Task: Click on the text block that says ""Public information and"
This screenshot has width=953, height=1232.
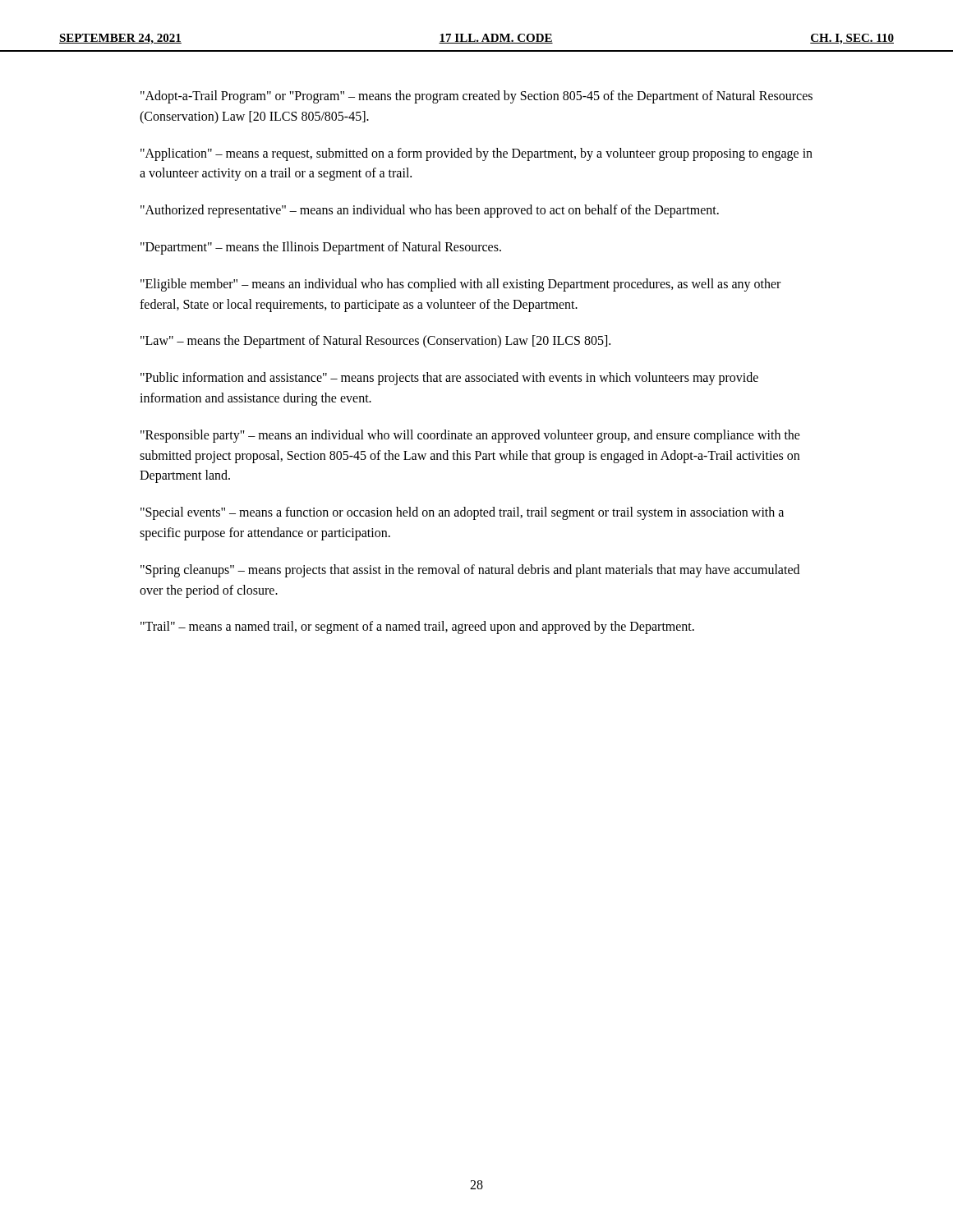Action: [x=449, y=388]
